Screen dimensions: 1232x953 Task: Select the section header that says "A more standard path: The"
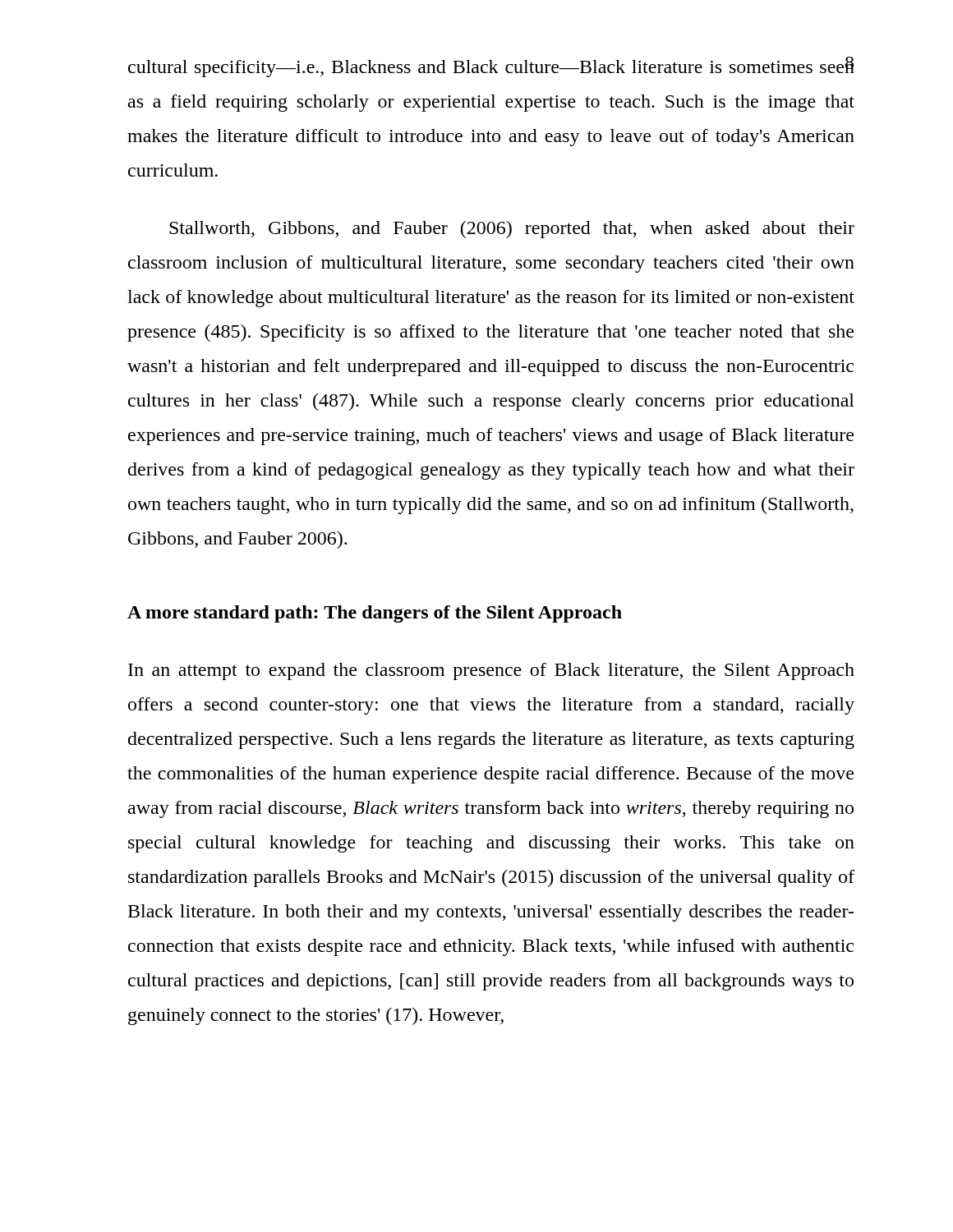click(491, 612)
